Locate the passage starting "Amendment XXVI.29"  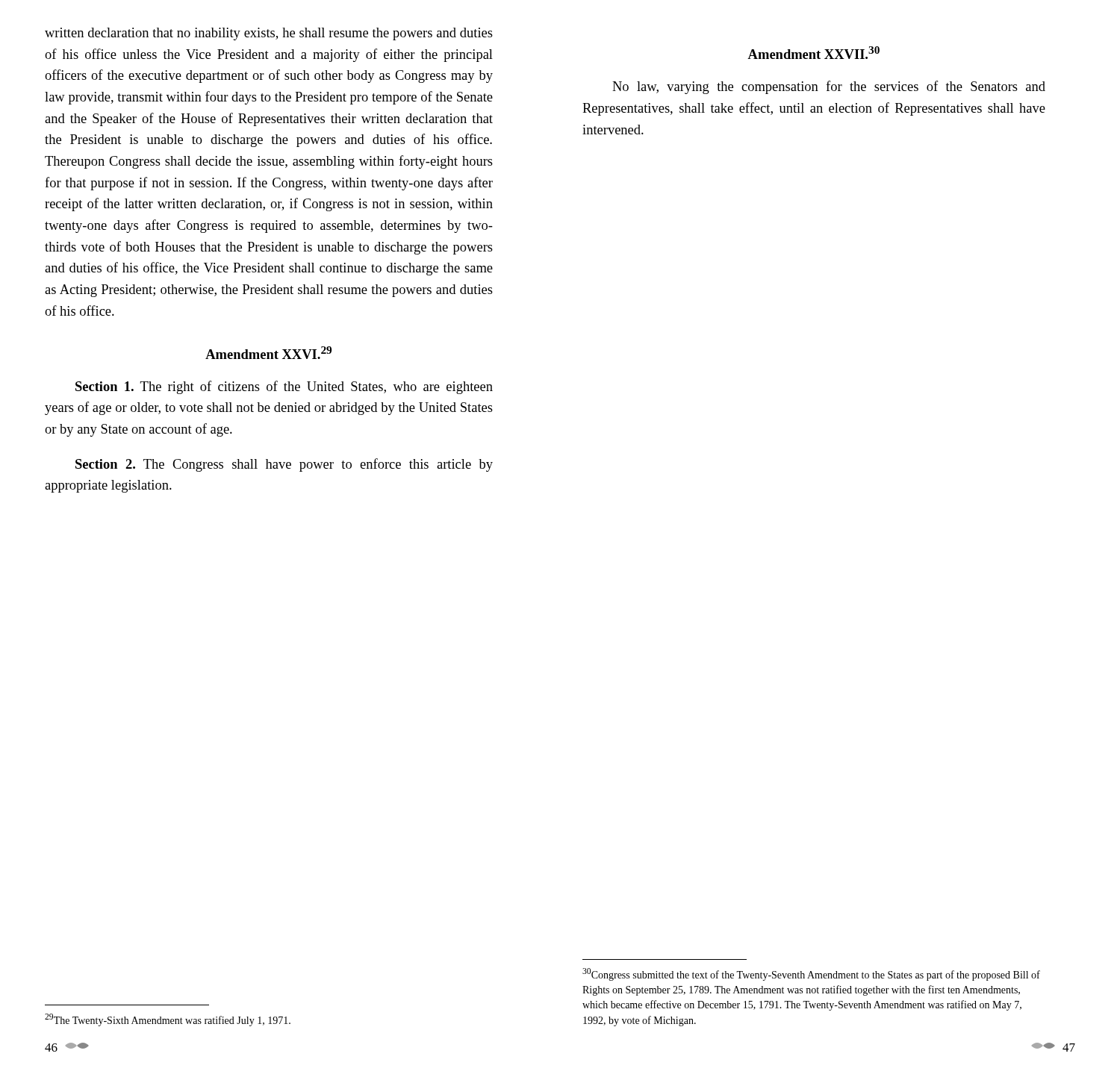click(x=269, y=353)
